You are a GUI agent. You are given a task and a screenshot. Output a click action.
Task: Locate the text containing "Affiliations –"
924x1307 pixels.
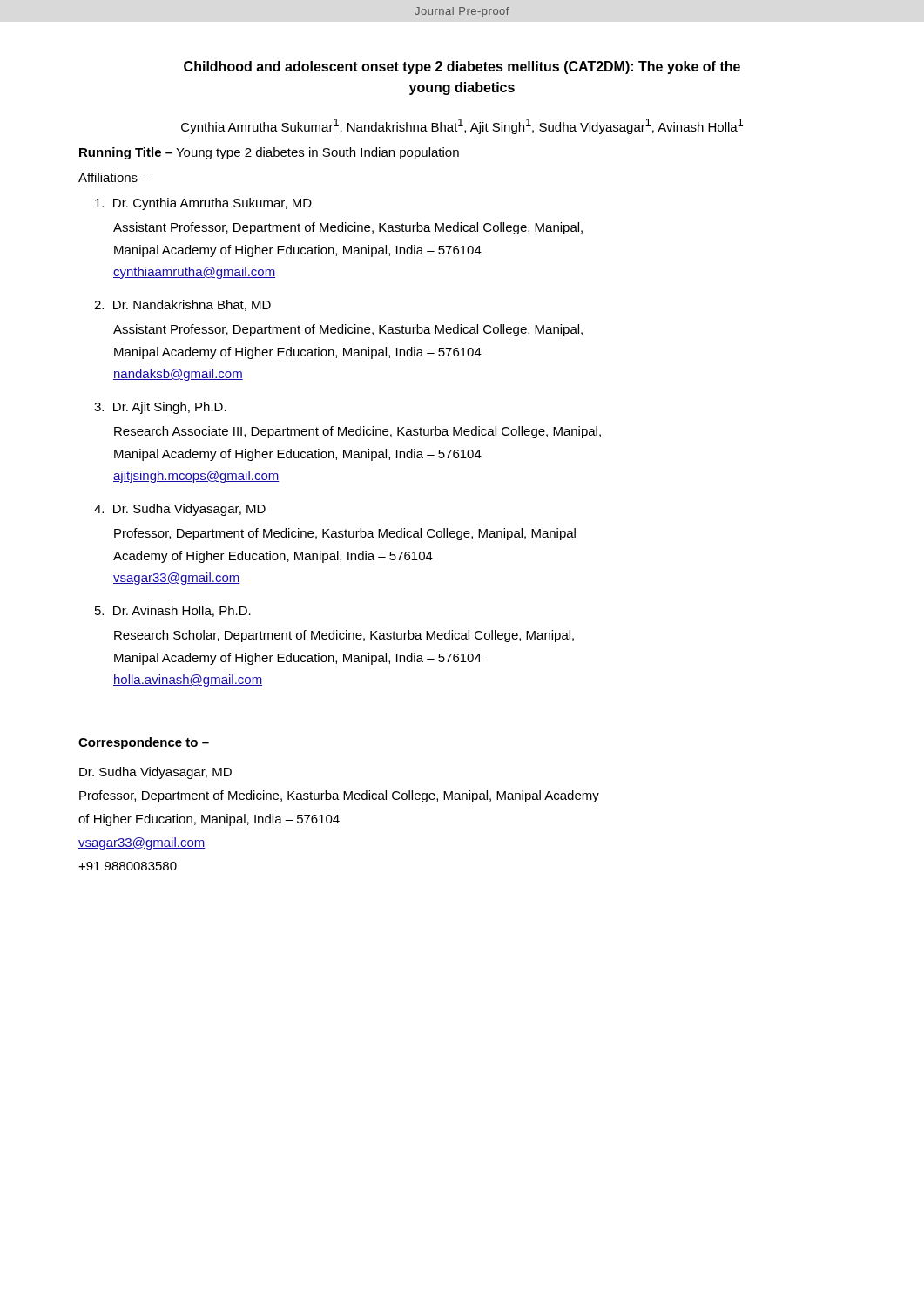(113, 177)
